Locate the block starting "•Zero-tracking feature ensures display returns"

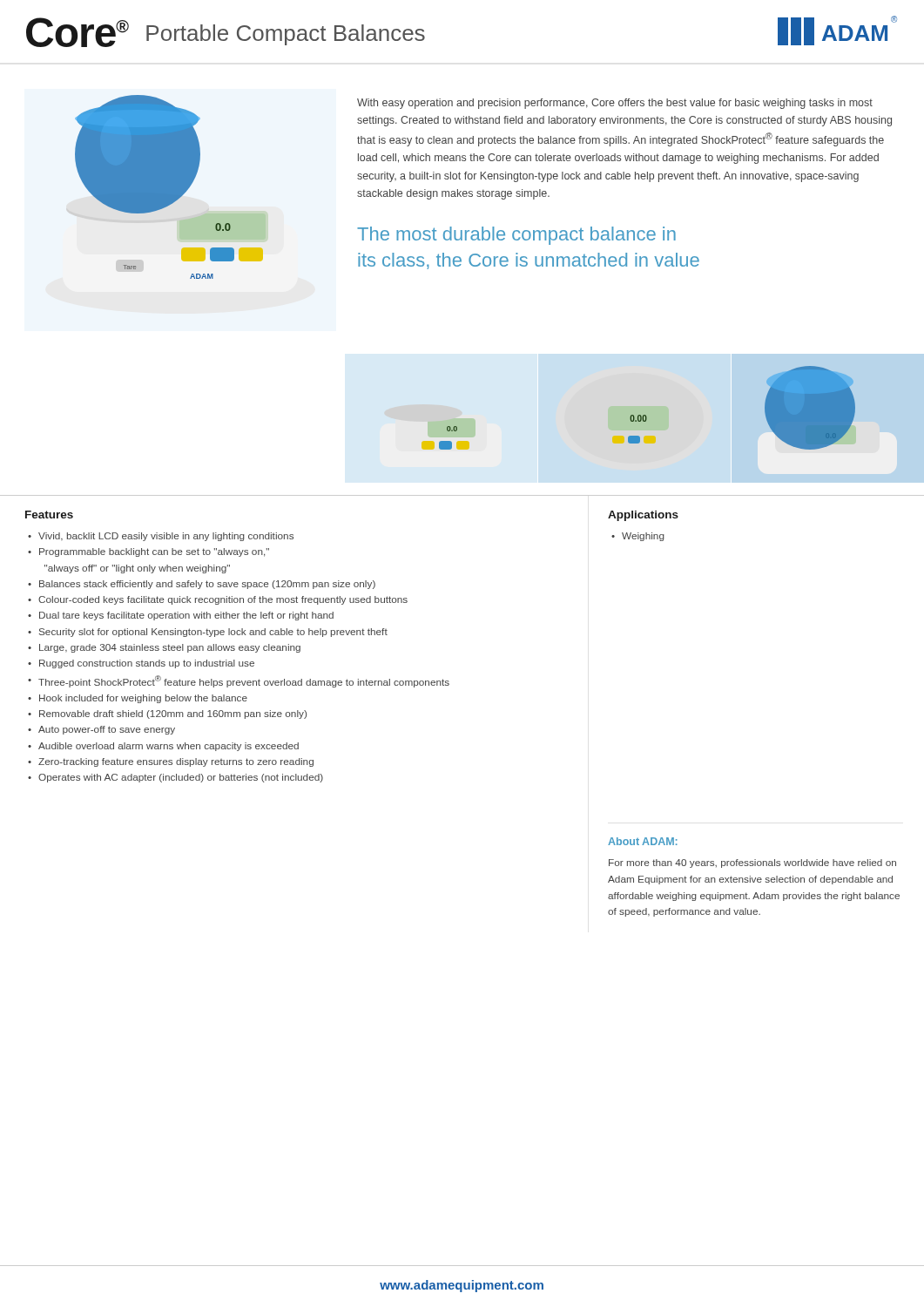(x=171, y=762)
